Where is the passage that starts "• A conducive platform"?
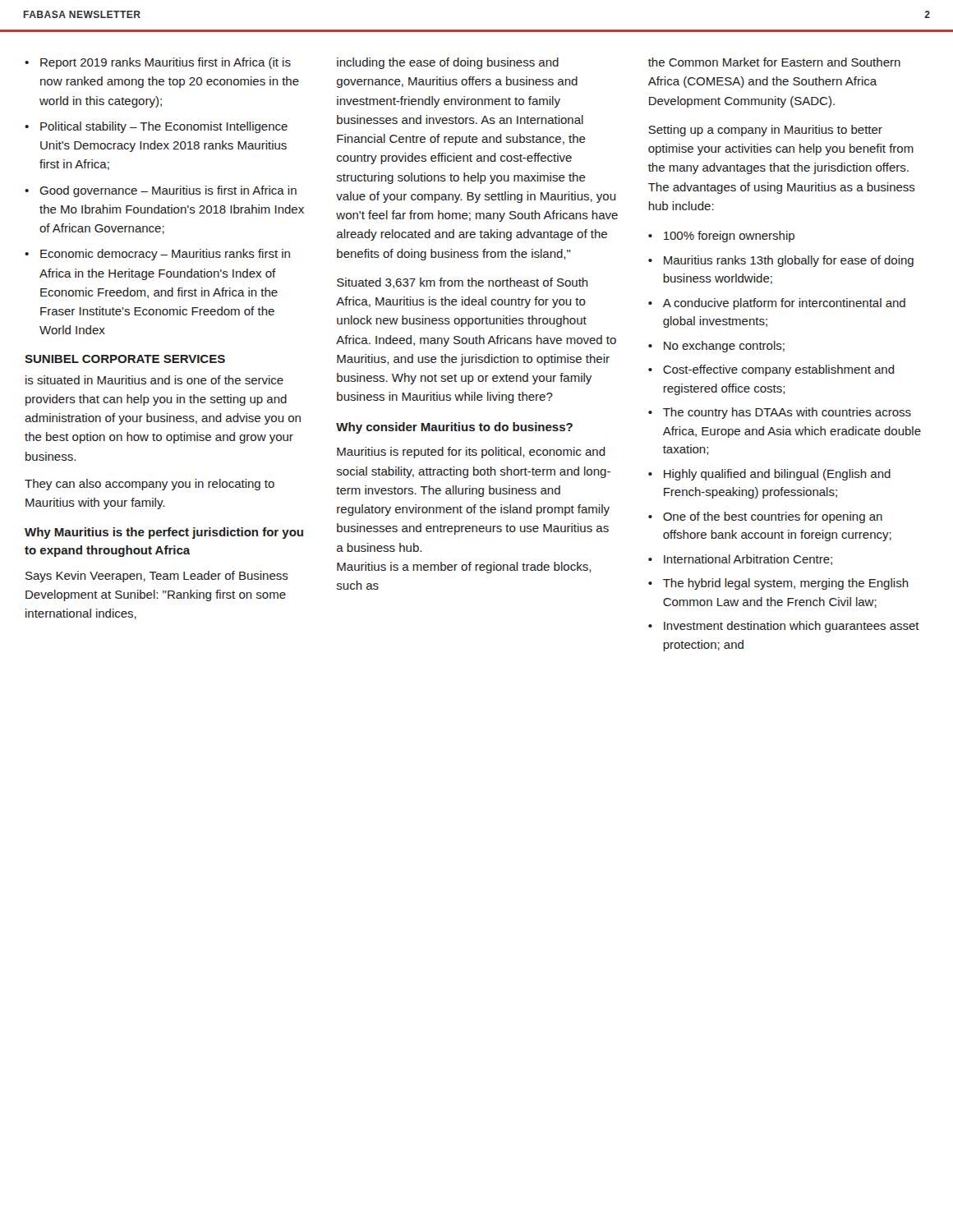953x1232 pixels. (x=784, y=311)
